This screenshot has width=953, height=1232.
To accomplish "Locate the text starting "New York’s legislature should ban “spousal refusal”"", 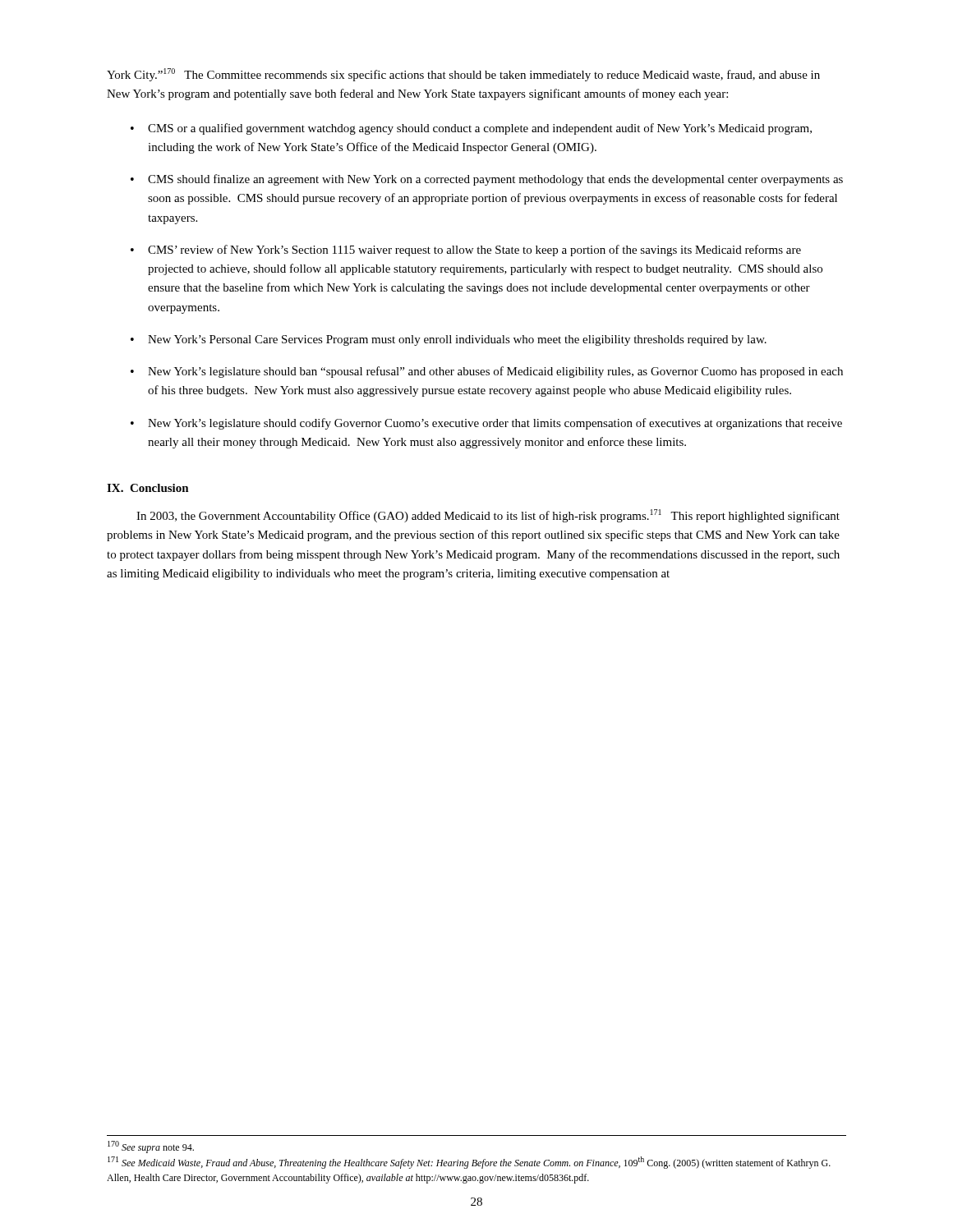I will [496, 381].
